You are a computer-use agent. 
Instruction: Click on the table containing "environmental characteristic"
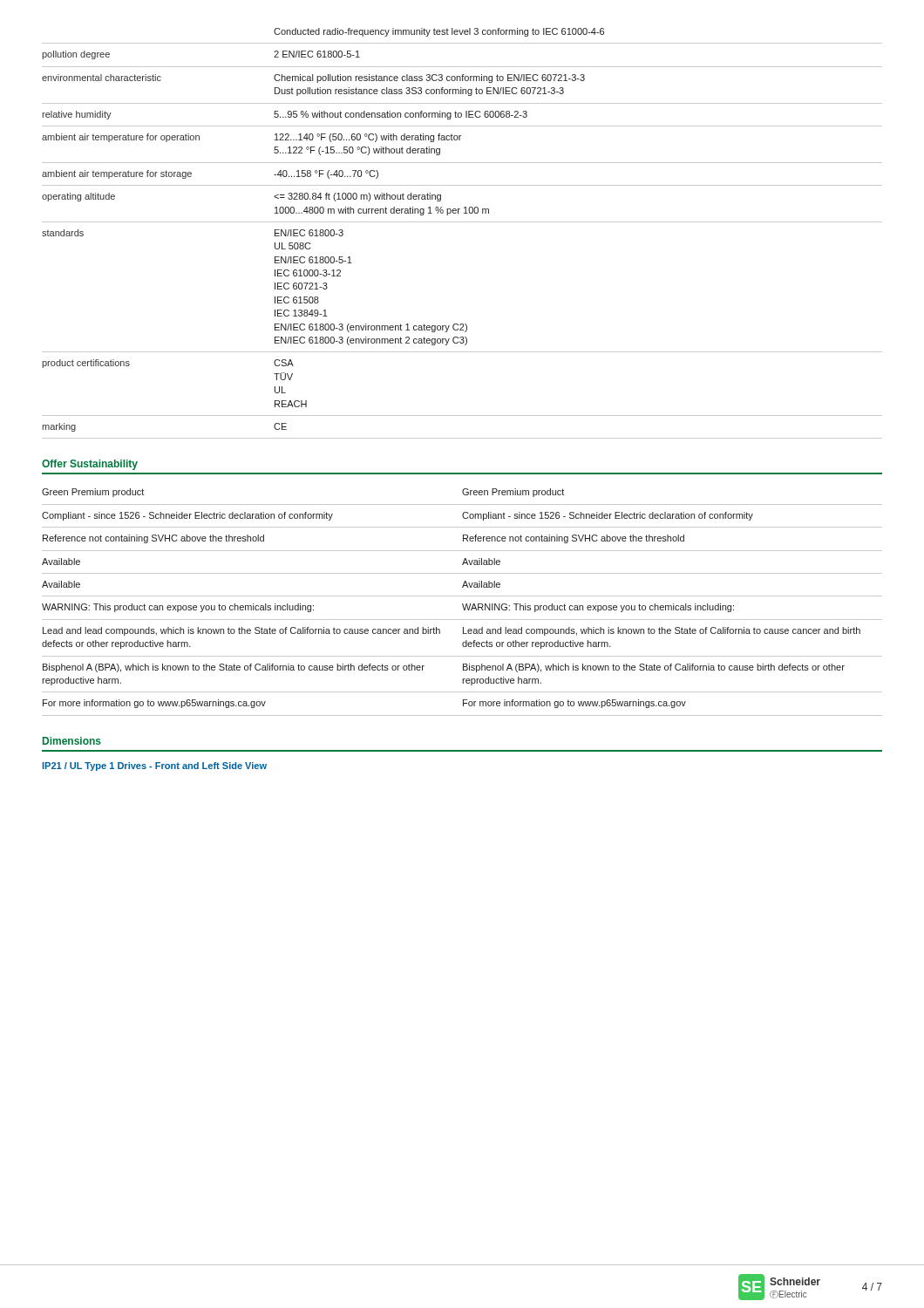coord(462,230)
